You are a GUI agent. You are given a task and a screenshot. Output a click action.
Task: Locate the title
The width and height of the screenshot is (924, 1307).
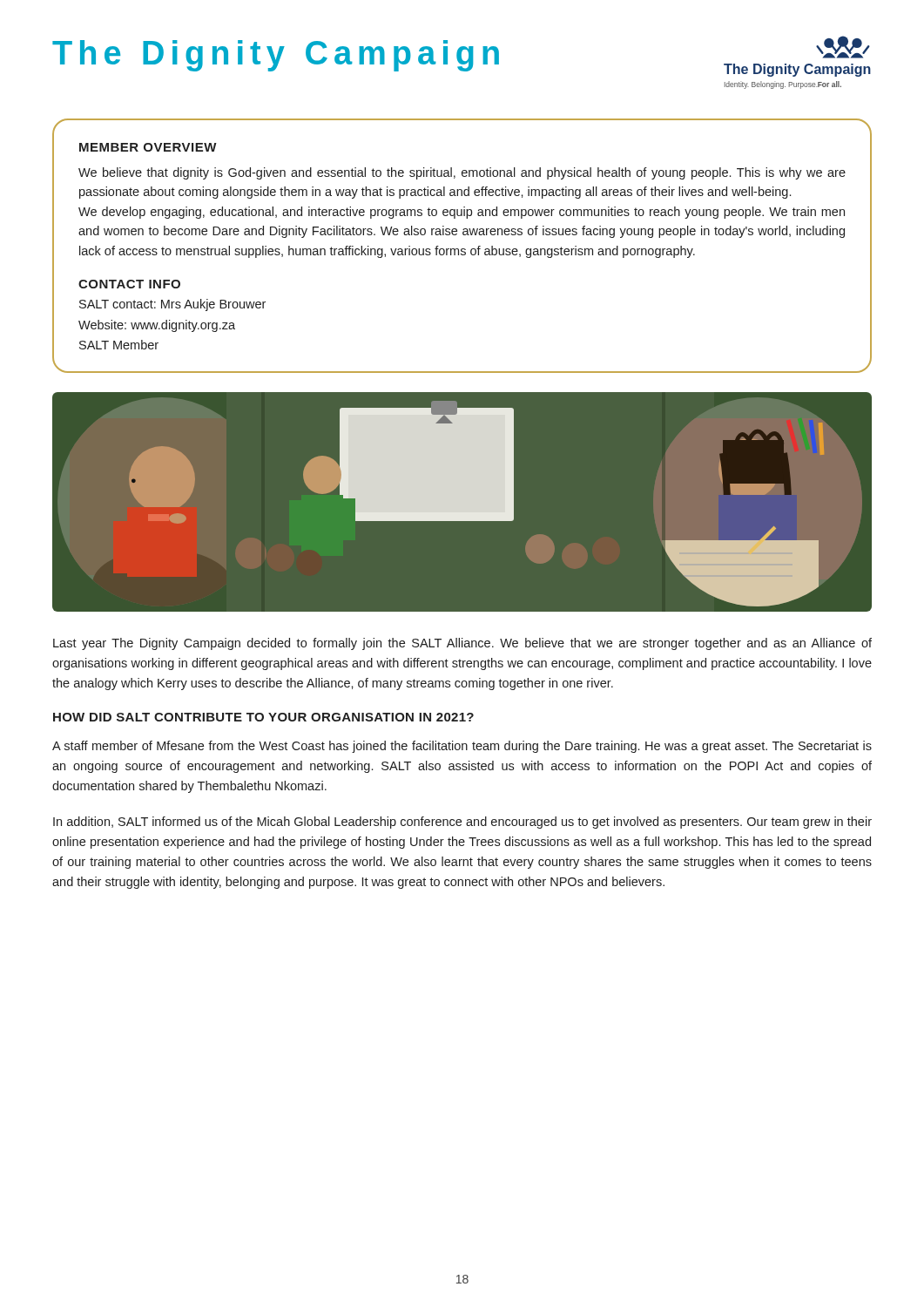tap(279, 49)
